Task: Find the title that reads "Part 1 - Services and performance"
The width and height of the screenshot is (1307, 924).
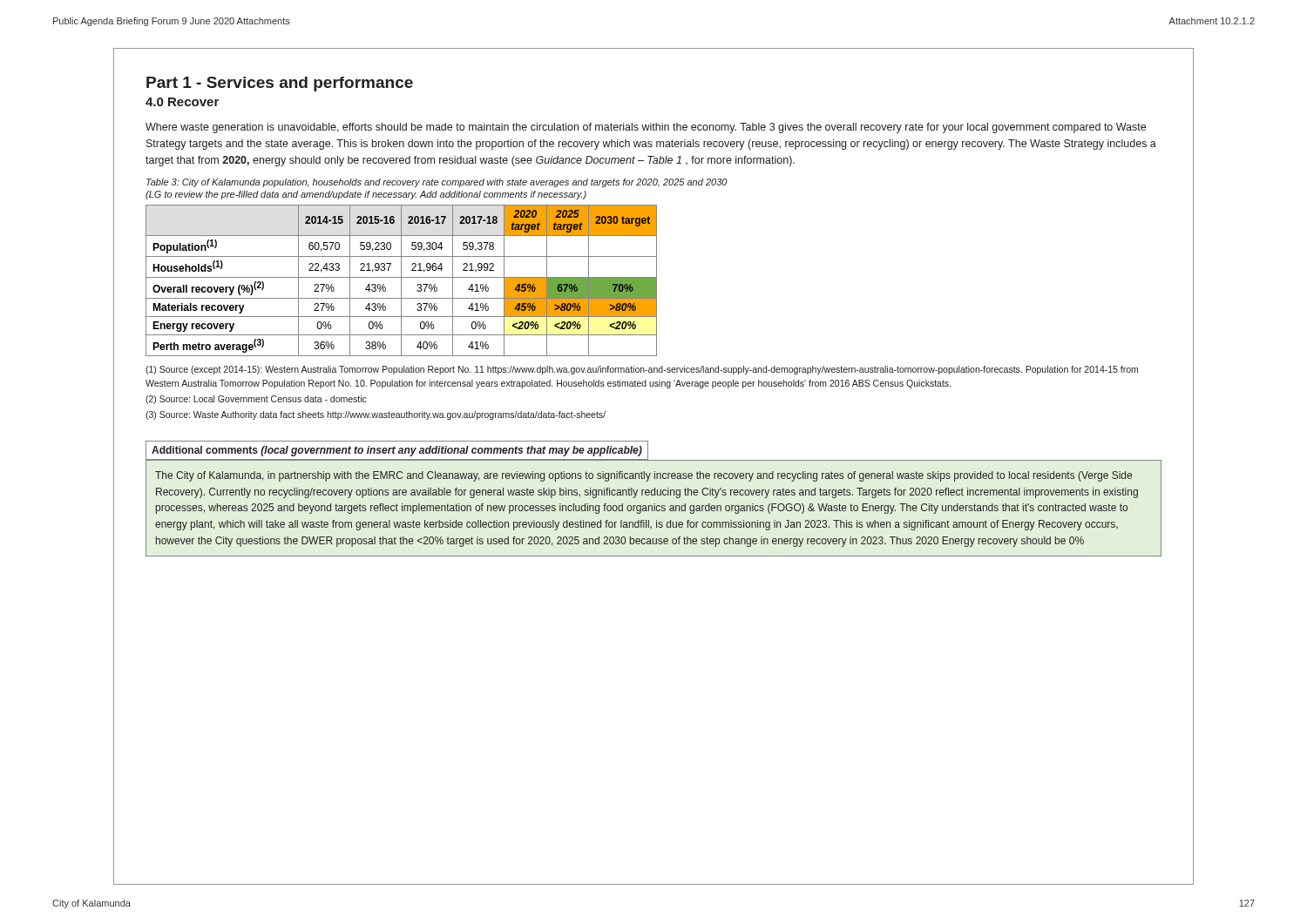Action: pyautogui.click(x=279, y=82)
